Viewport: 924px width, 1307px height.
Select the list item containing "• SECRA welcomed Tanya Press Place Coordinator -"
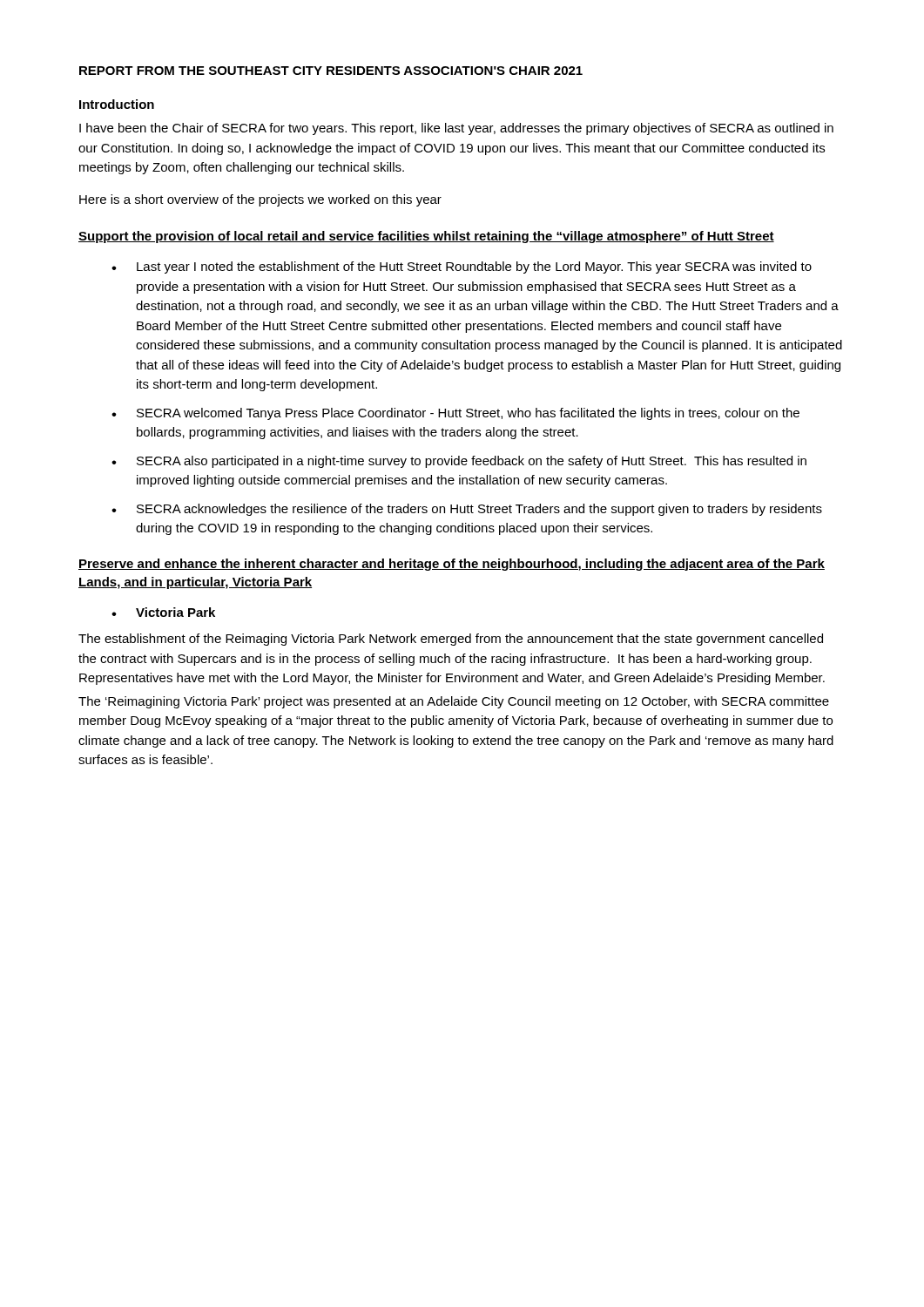point(479,423)
